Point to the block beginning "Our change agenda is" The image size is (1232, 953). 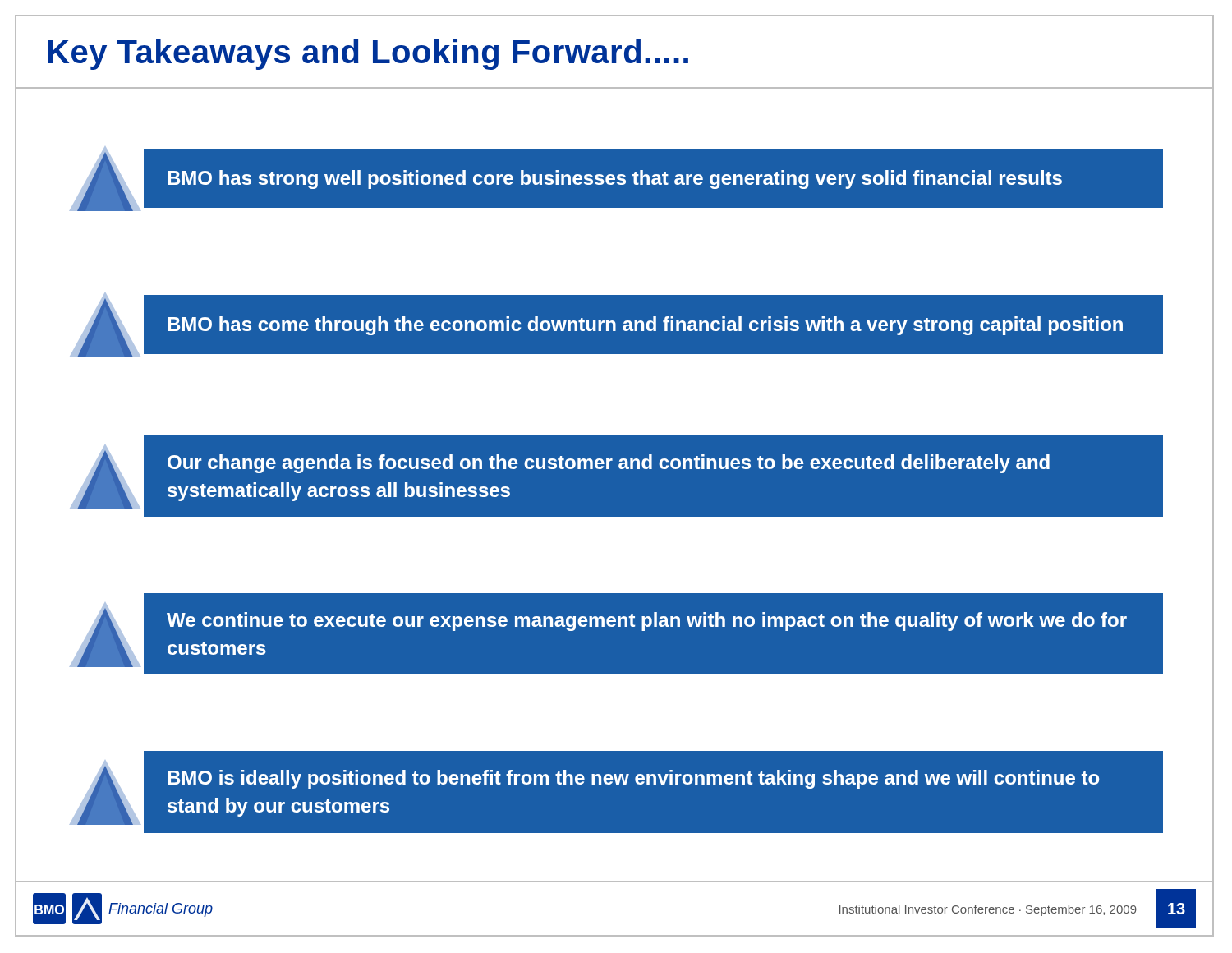614,476
